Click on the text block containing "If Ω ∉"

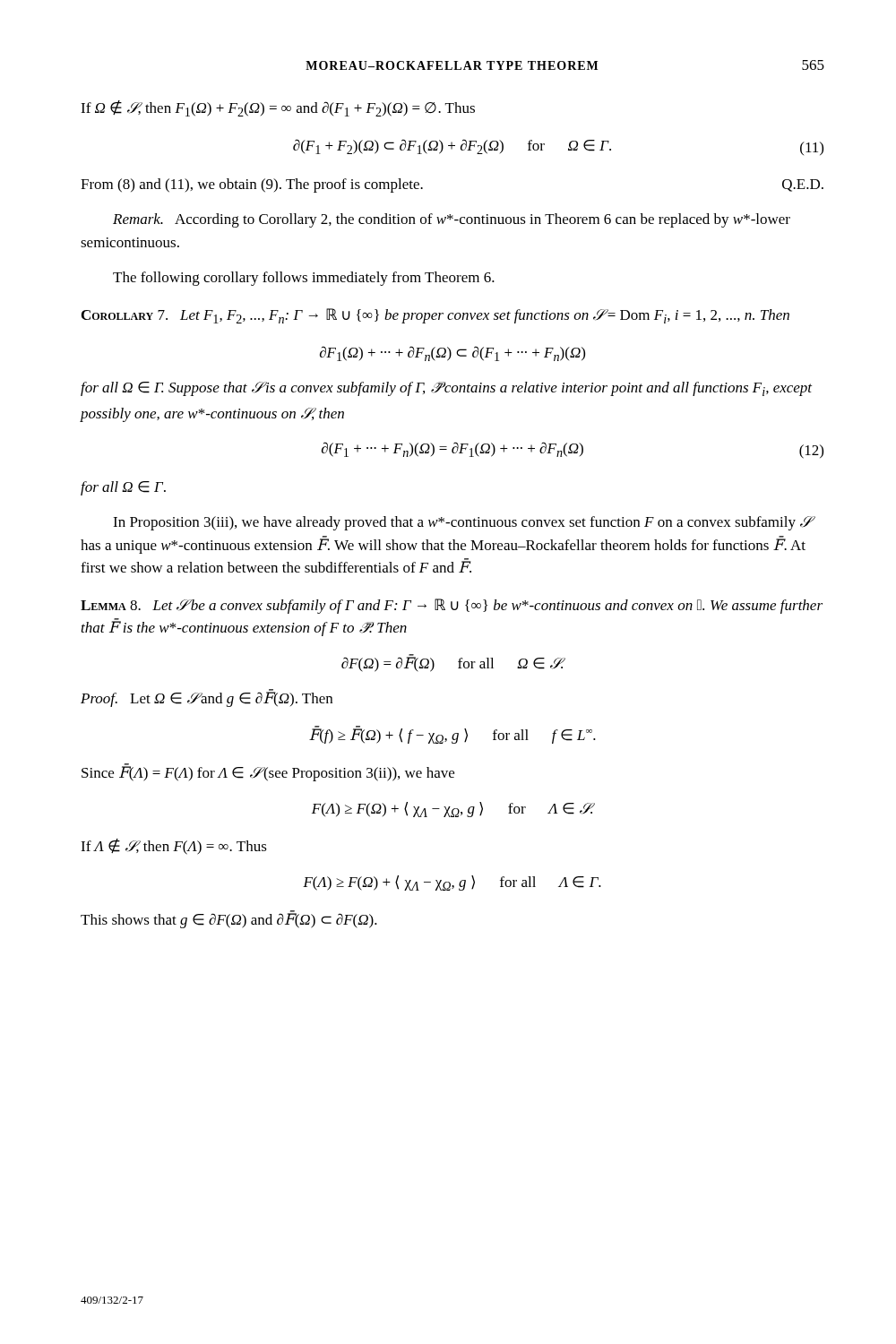coord(278,109)
